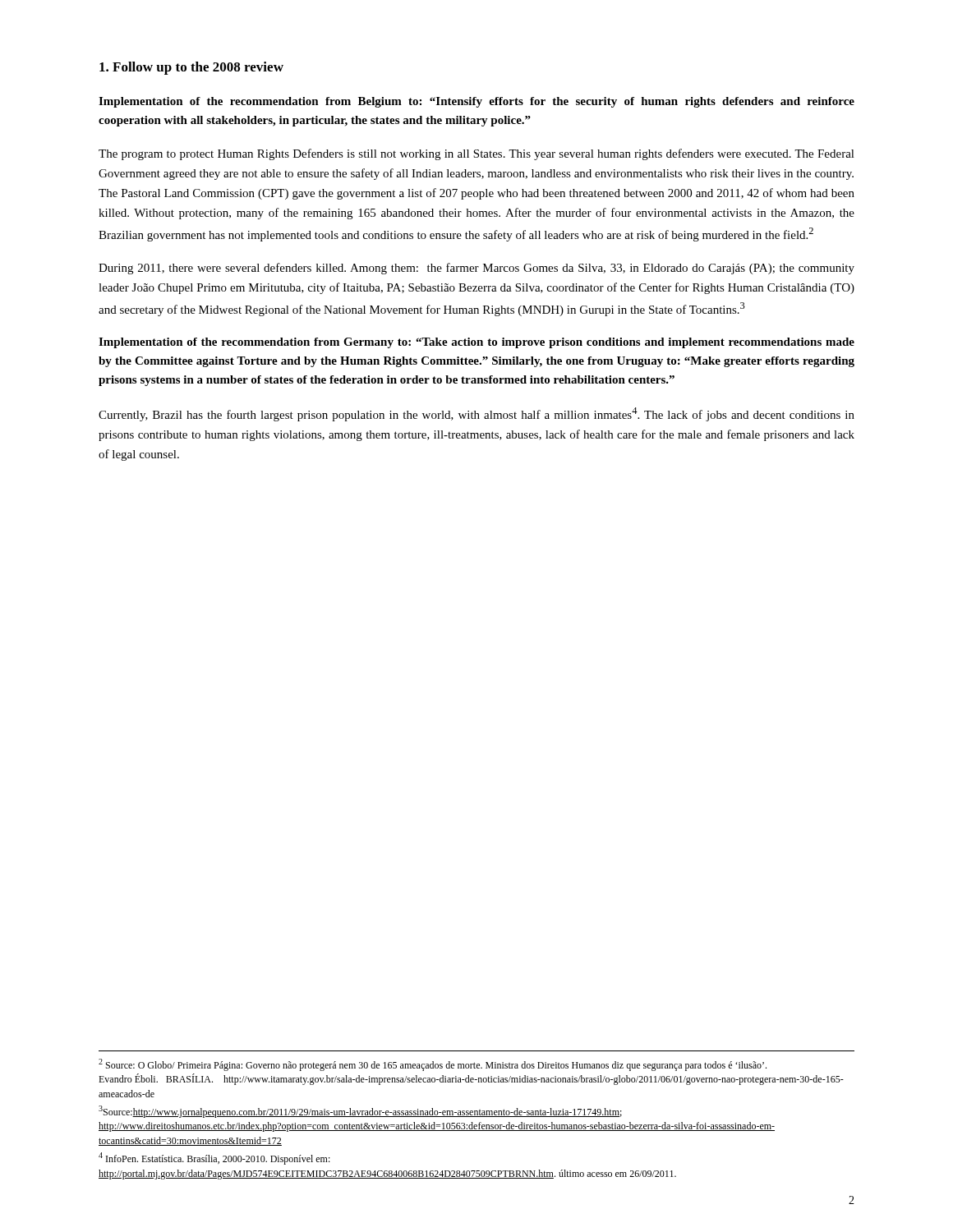
Task: Click on the element starting "Implementation of the recommendation from Germany to:"
Action: pyautogui.click(x=476, y=360)
